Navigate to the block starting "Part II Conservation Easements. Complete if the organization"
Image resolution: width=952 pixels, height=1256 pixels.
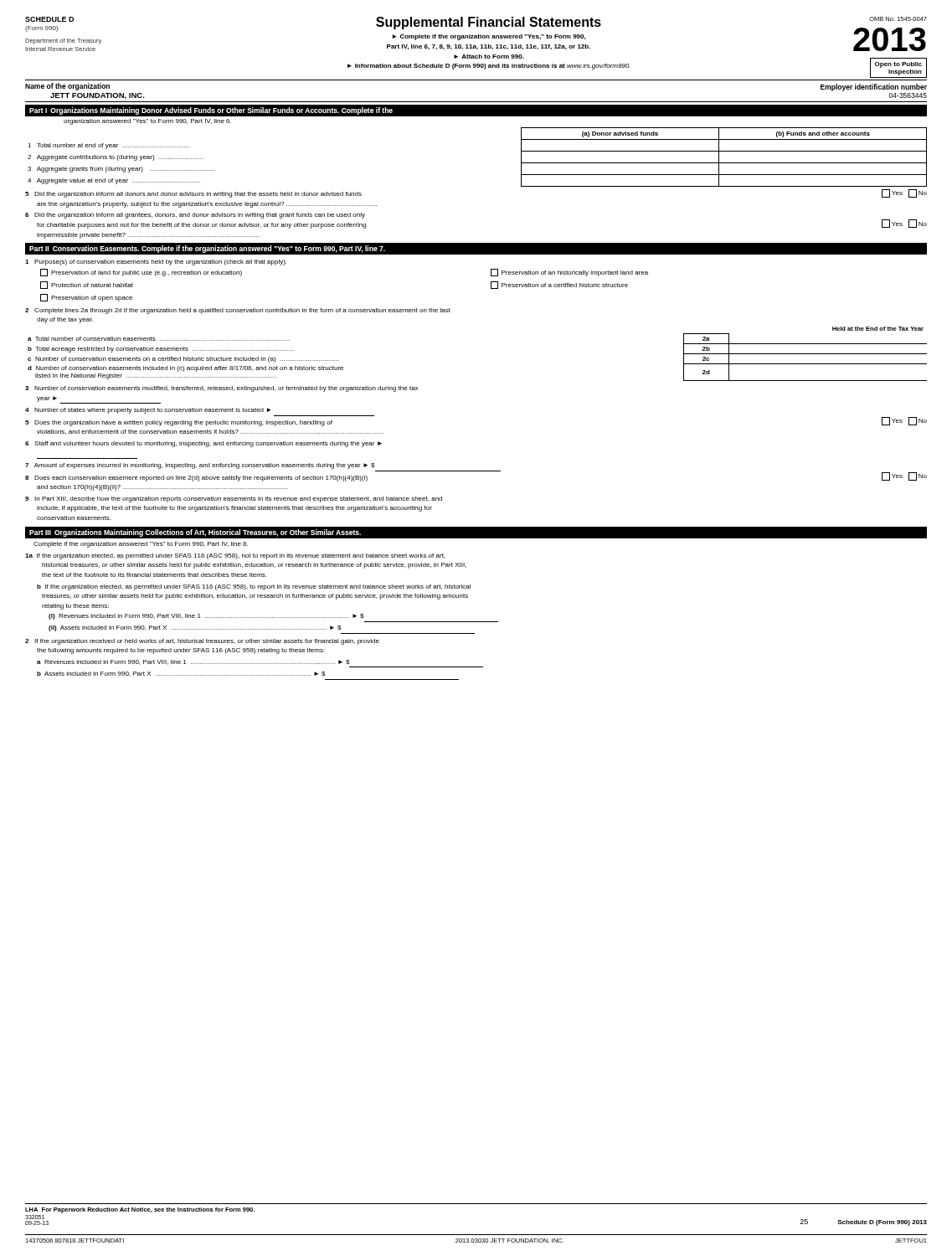tap(207, 249)
